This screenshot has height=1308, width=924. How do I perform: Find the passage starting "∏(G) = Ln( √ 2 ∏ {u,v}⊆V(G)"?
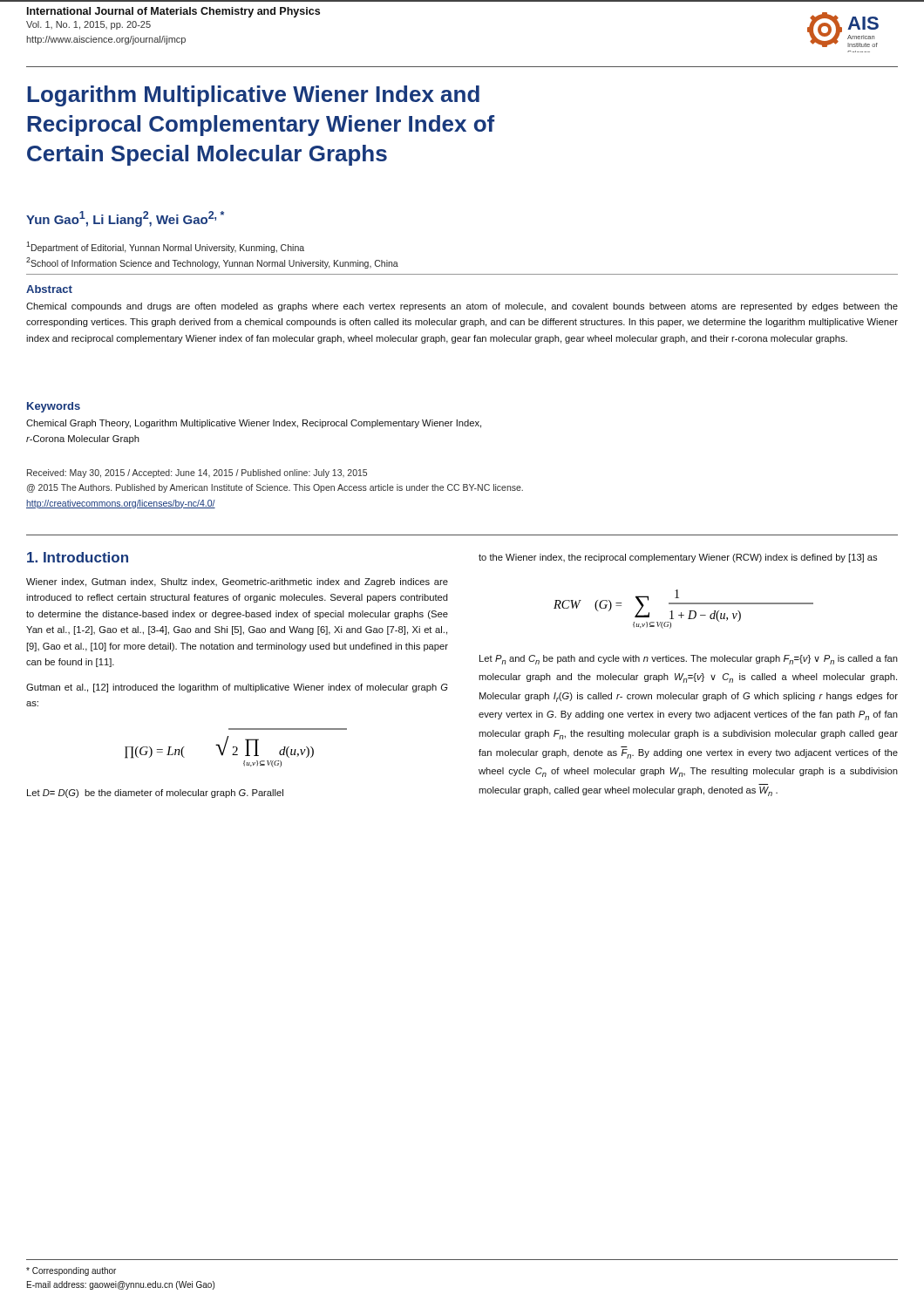pos(237,748)
